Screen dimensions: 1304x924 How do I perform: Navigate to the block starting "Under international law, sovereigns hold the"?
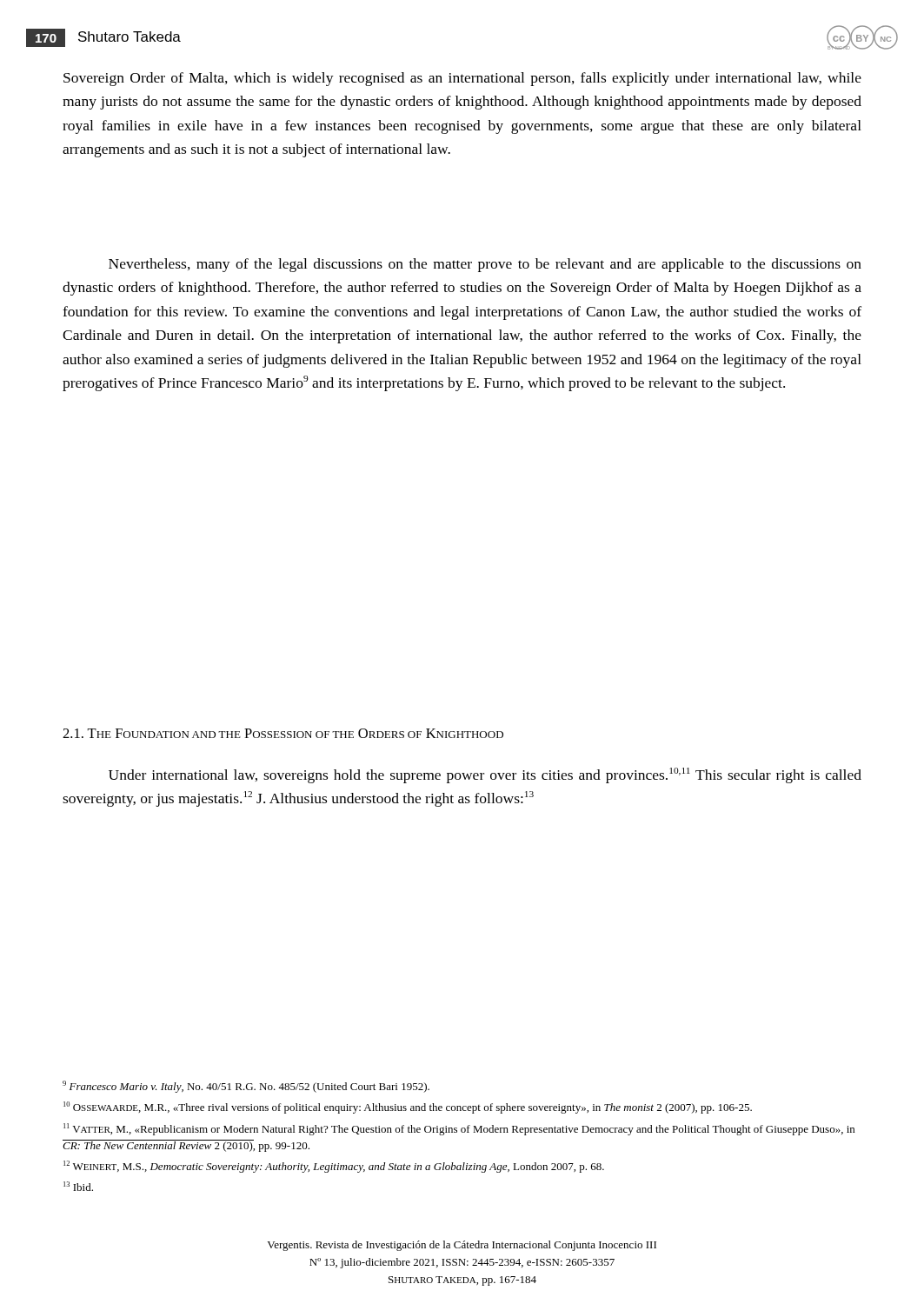tap(462, 786)
